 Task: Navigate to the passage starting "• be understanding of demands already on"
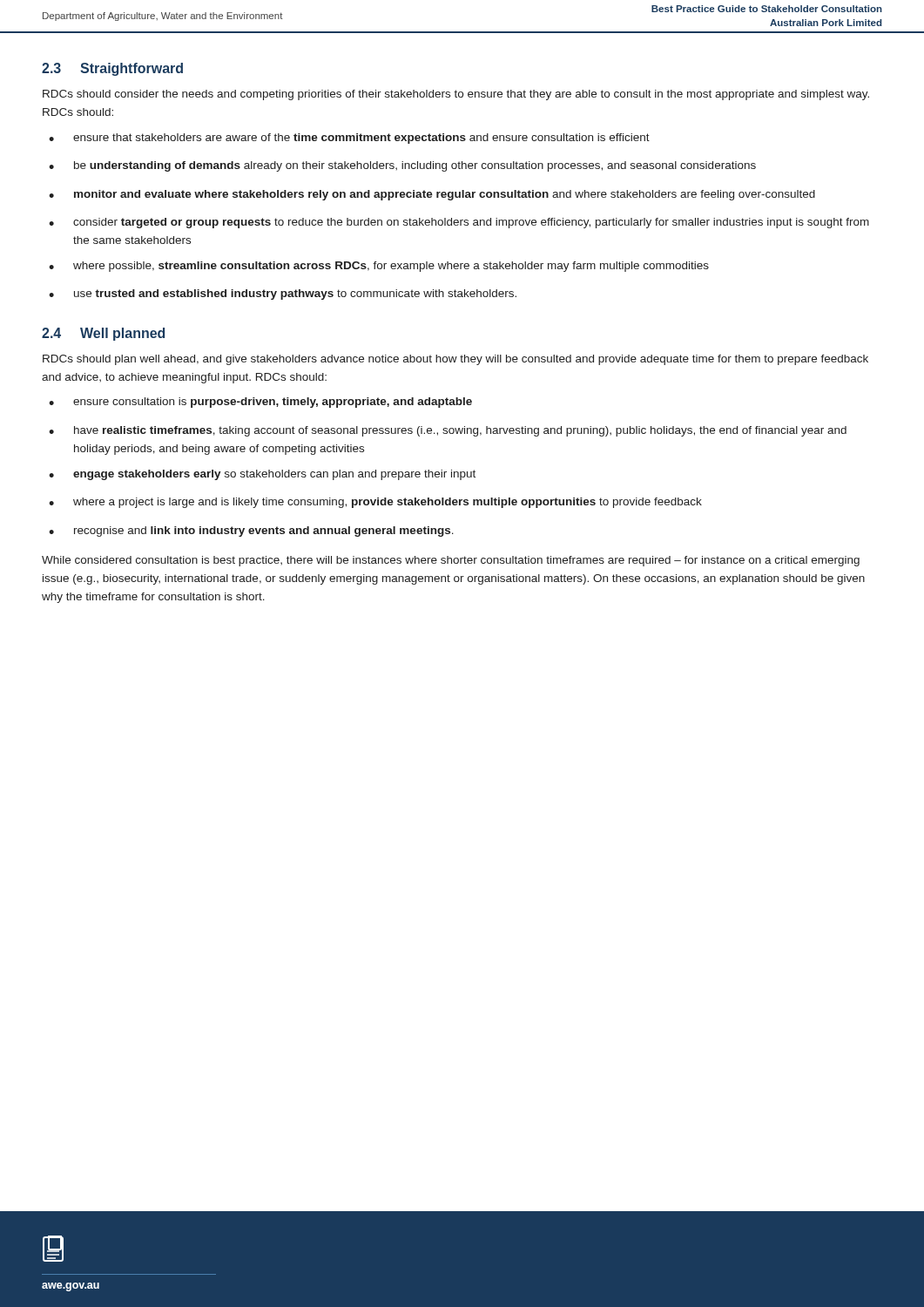pyautogui.click(x=462, y=168)
